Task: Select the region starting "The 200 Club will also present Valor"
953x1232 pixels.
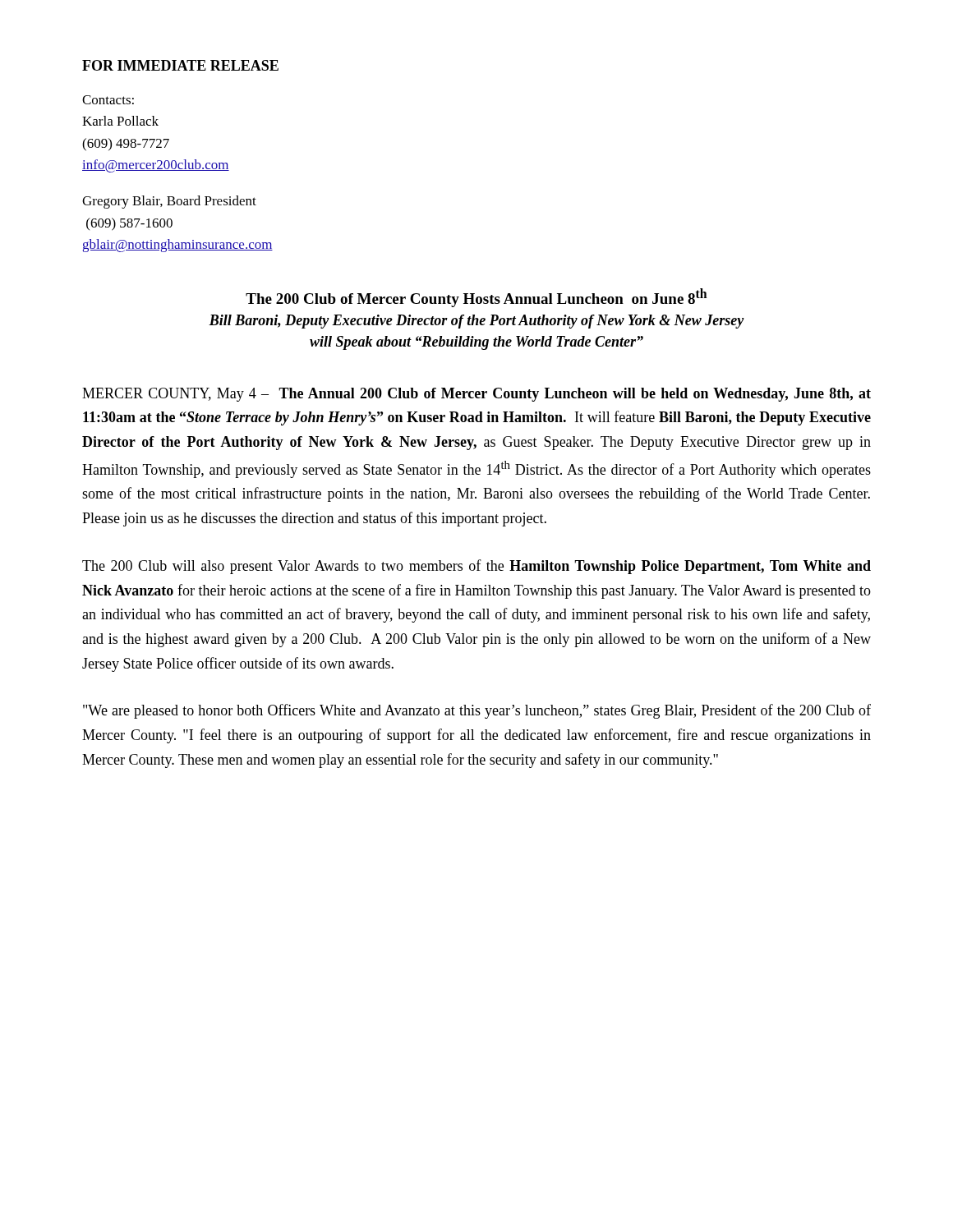Action: pos(476,615)
